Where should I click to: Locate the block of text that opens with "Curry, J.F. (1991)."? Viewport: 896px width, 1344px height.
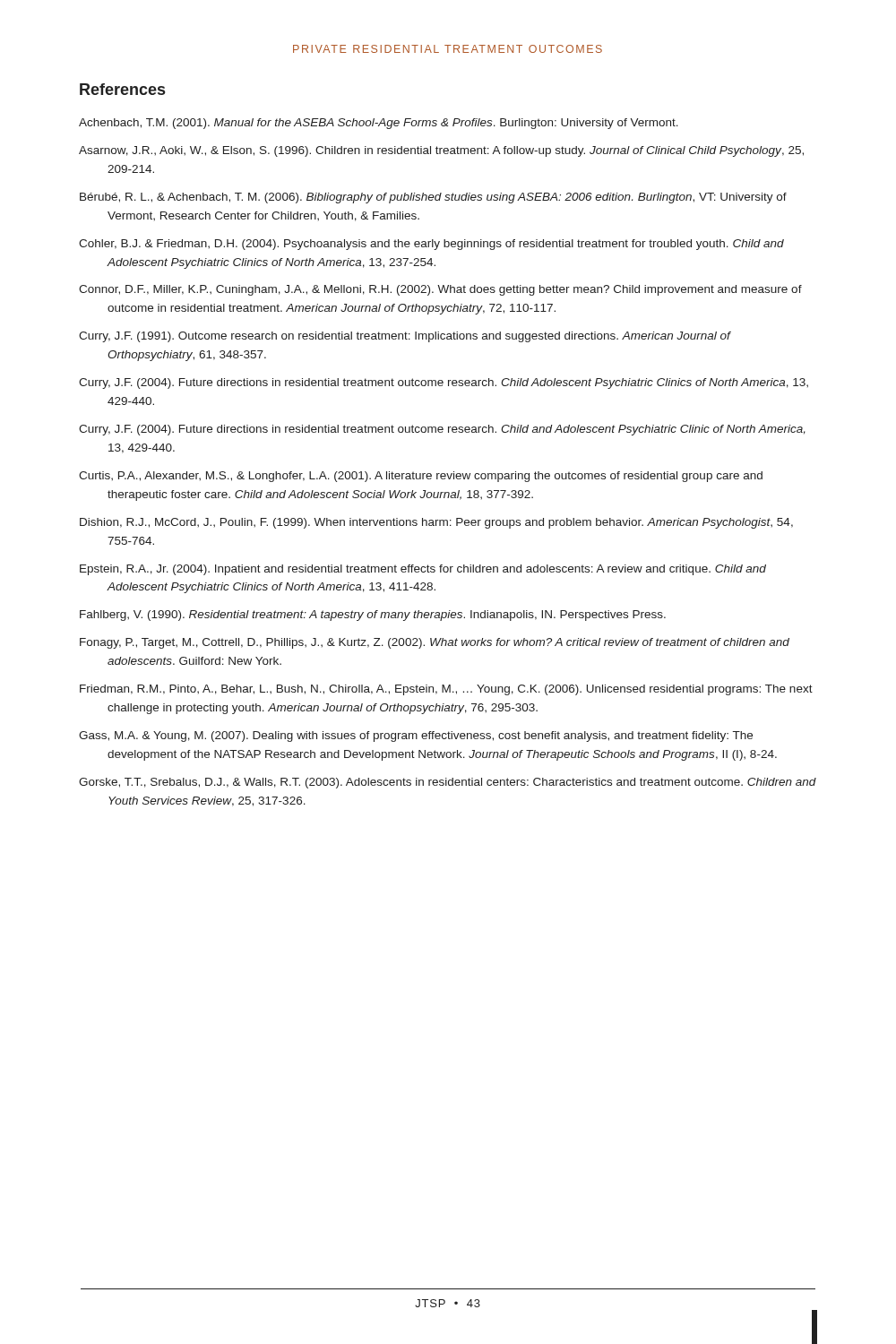tap(404, 345)
